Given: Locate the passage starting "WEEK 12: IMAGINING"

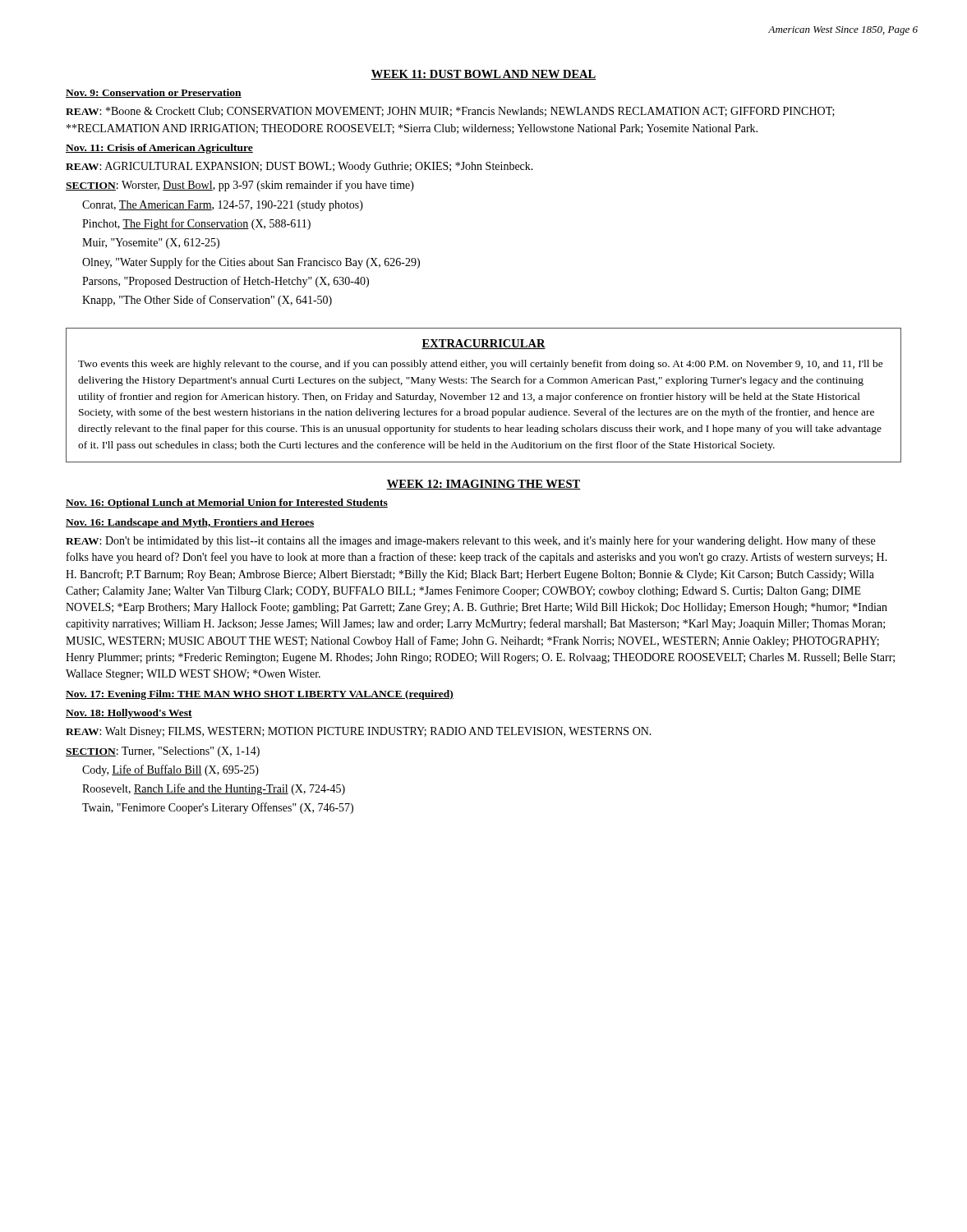Looking at the screenshot, I should click(484, 484).
